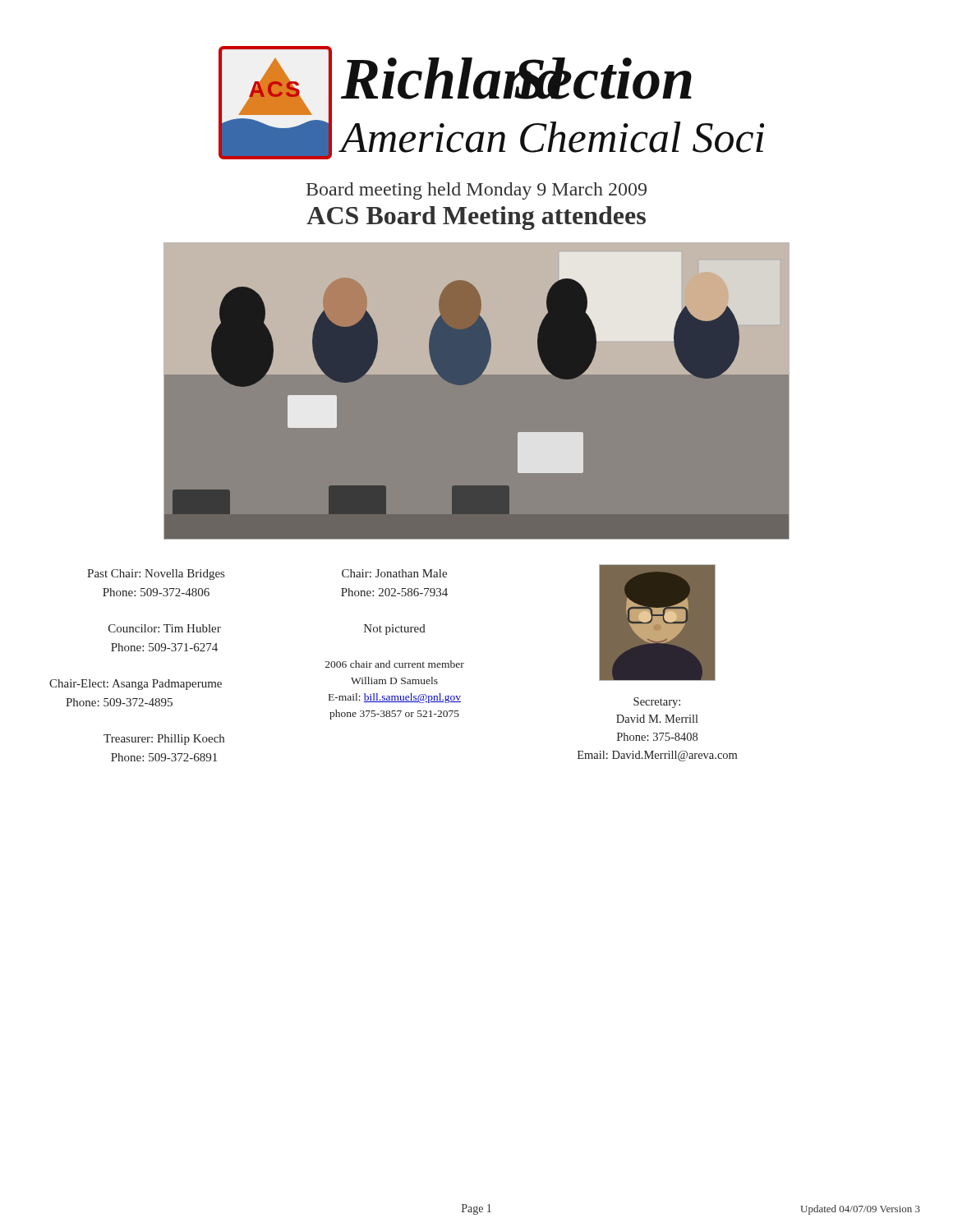
Task: Locate the passage starting "Treasurer: Phillip Koech Phone: 509-372-6891"
Action: 164,748
